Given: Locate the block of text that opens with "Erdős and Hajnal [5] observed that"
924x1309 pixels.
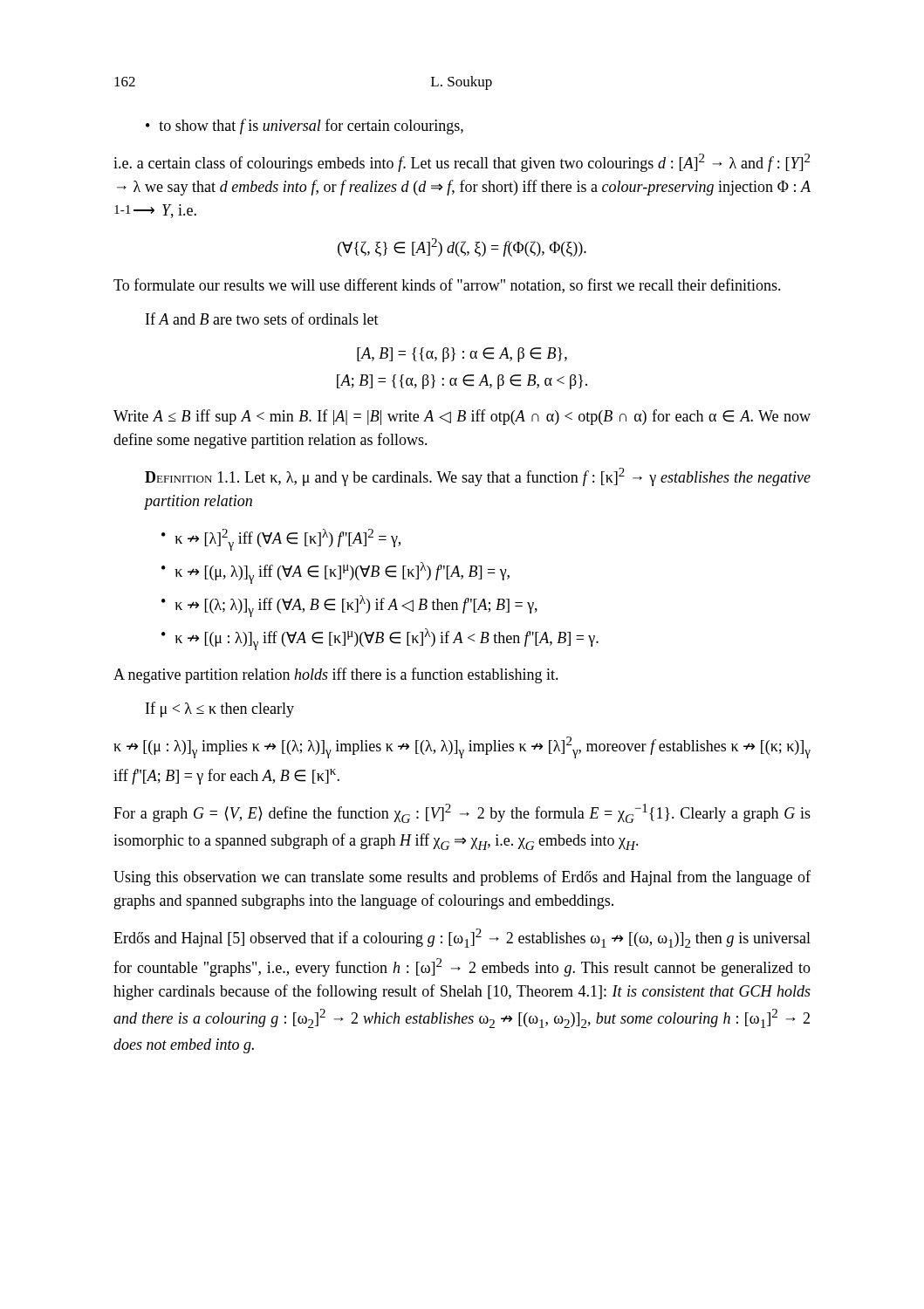Looking at the screenshot, I should coord(462,990).
